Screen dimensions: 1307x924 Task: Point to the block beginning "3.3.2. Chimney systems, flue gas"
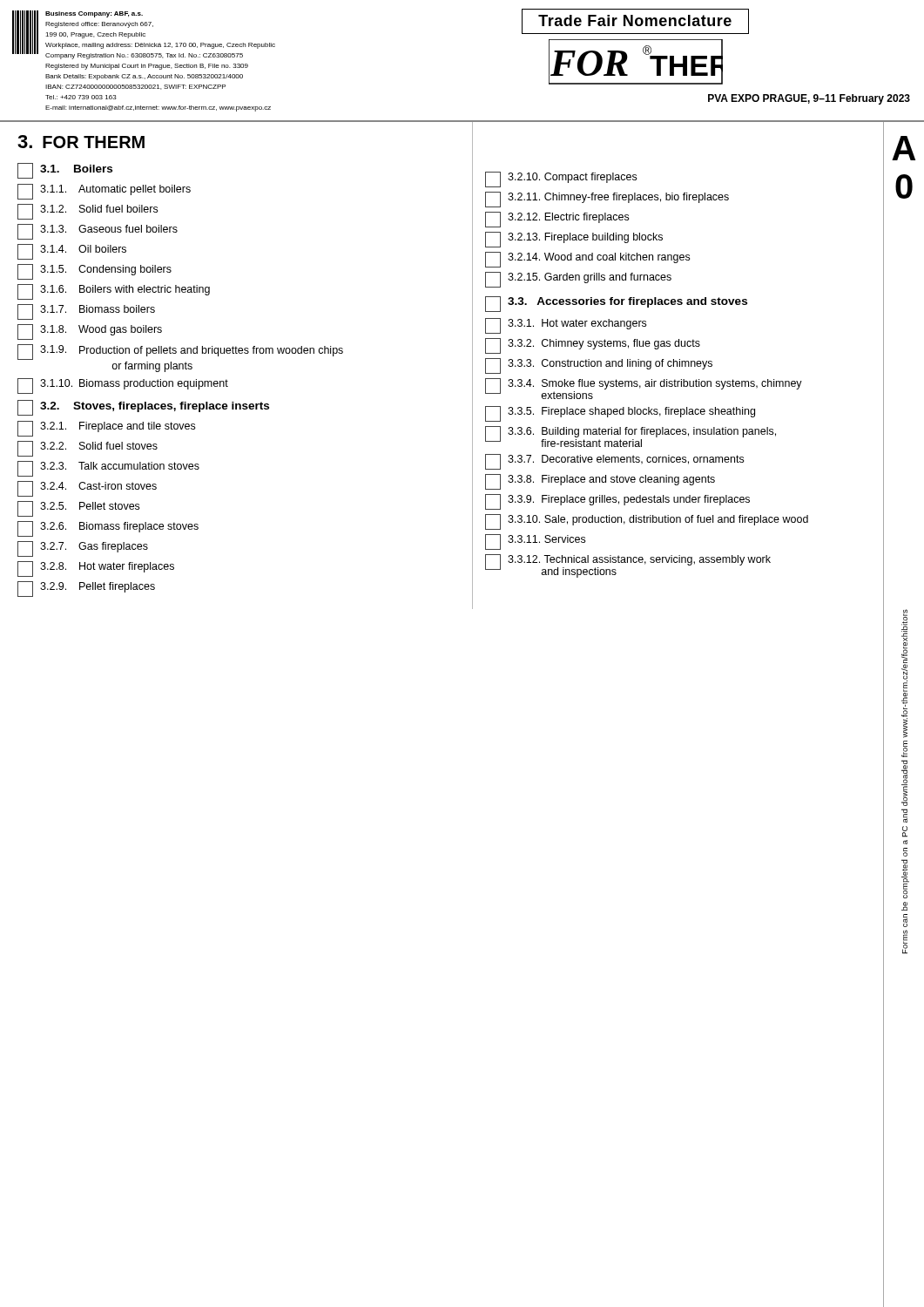pyautogui.click(x=593, y=346)
